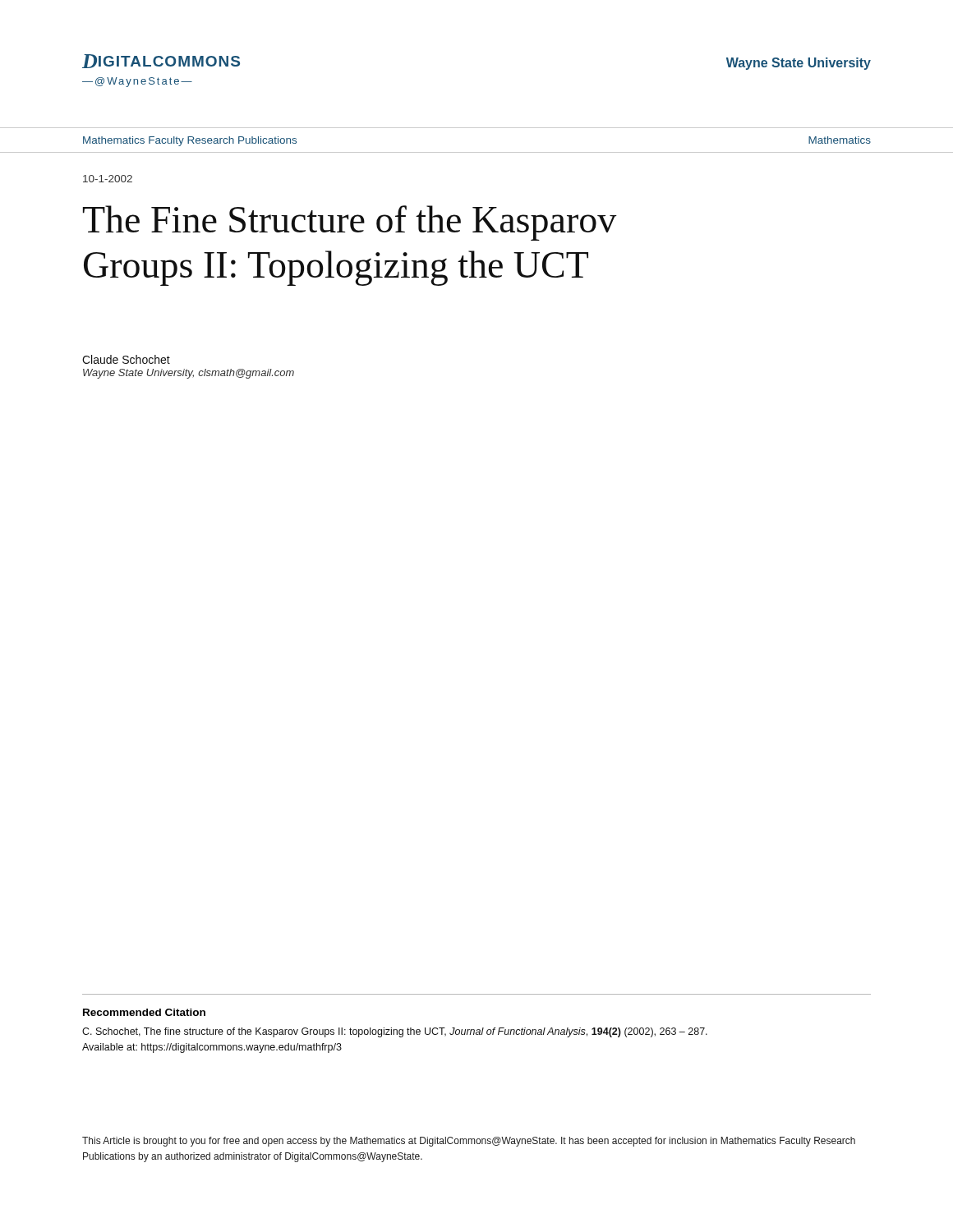Select the text block that says "Claude Schochet Wayne"
Screen dimensions: 1232x953
coord(188,366)
